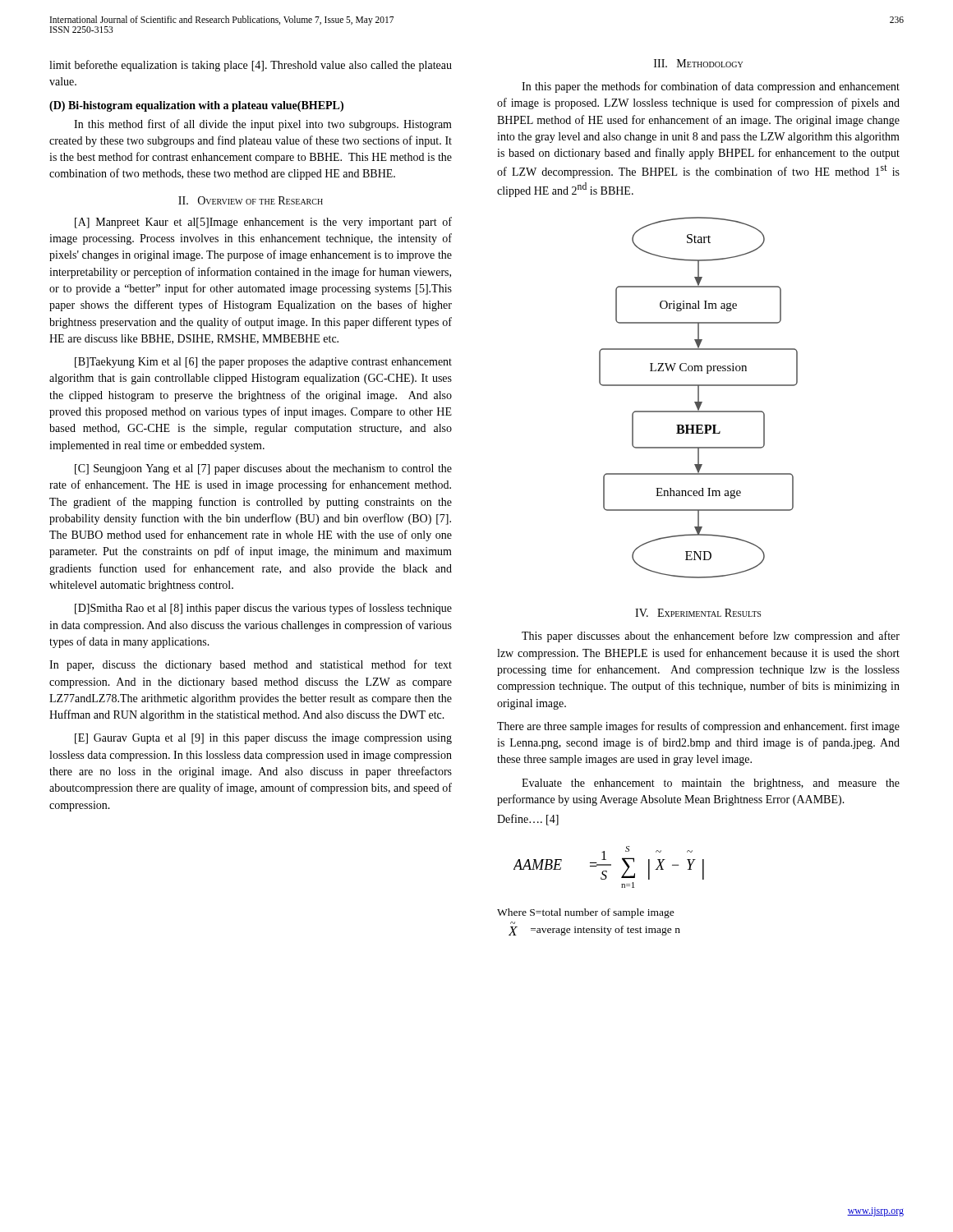Locate the block starting "In paper, discuss the dictionary based method"
This screenshot has width=953, height=1232.
tap(251, 691)
